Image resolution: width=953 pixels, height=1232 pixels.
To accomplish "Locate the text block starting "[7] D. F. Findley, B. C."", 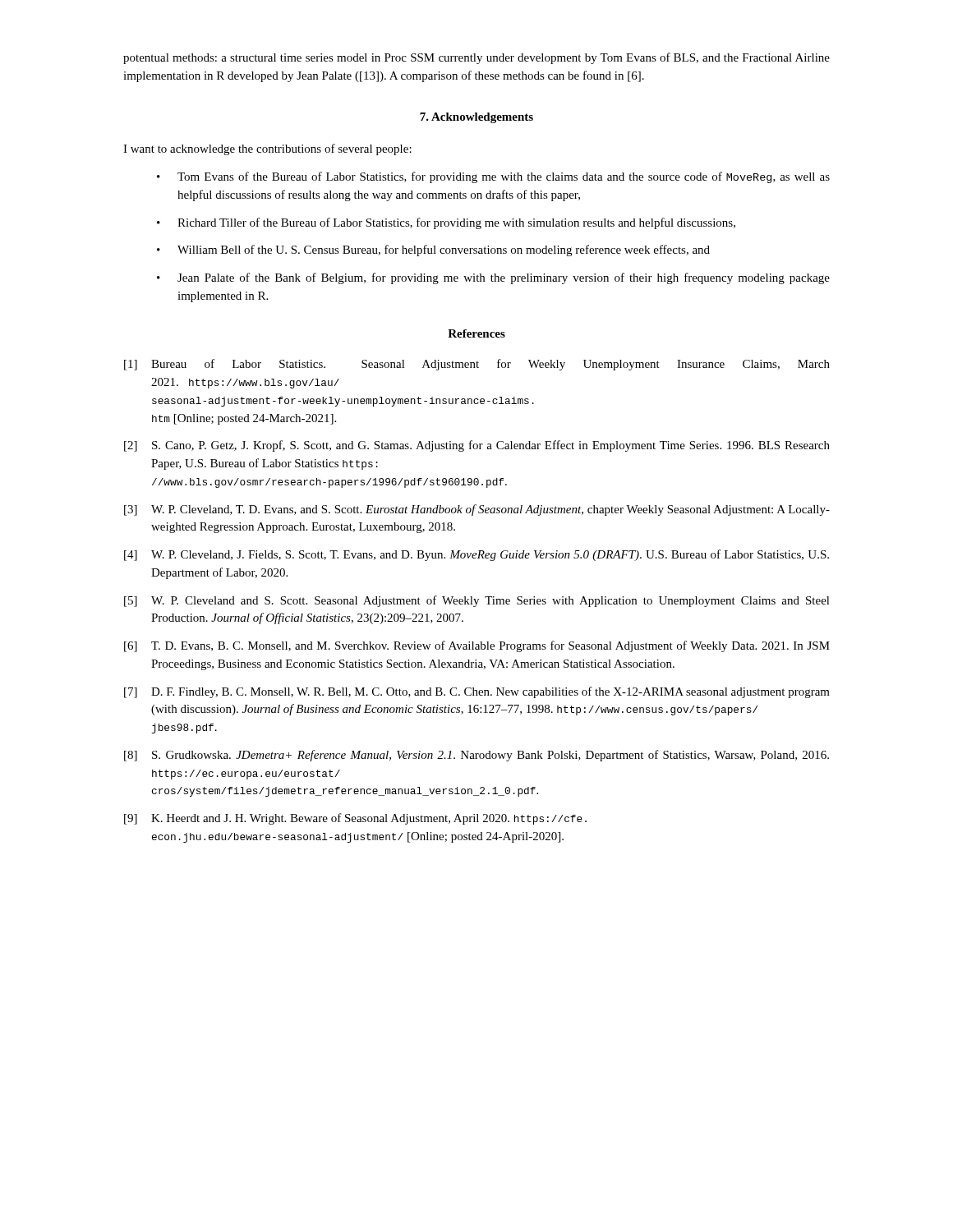I will 476,710.
